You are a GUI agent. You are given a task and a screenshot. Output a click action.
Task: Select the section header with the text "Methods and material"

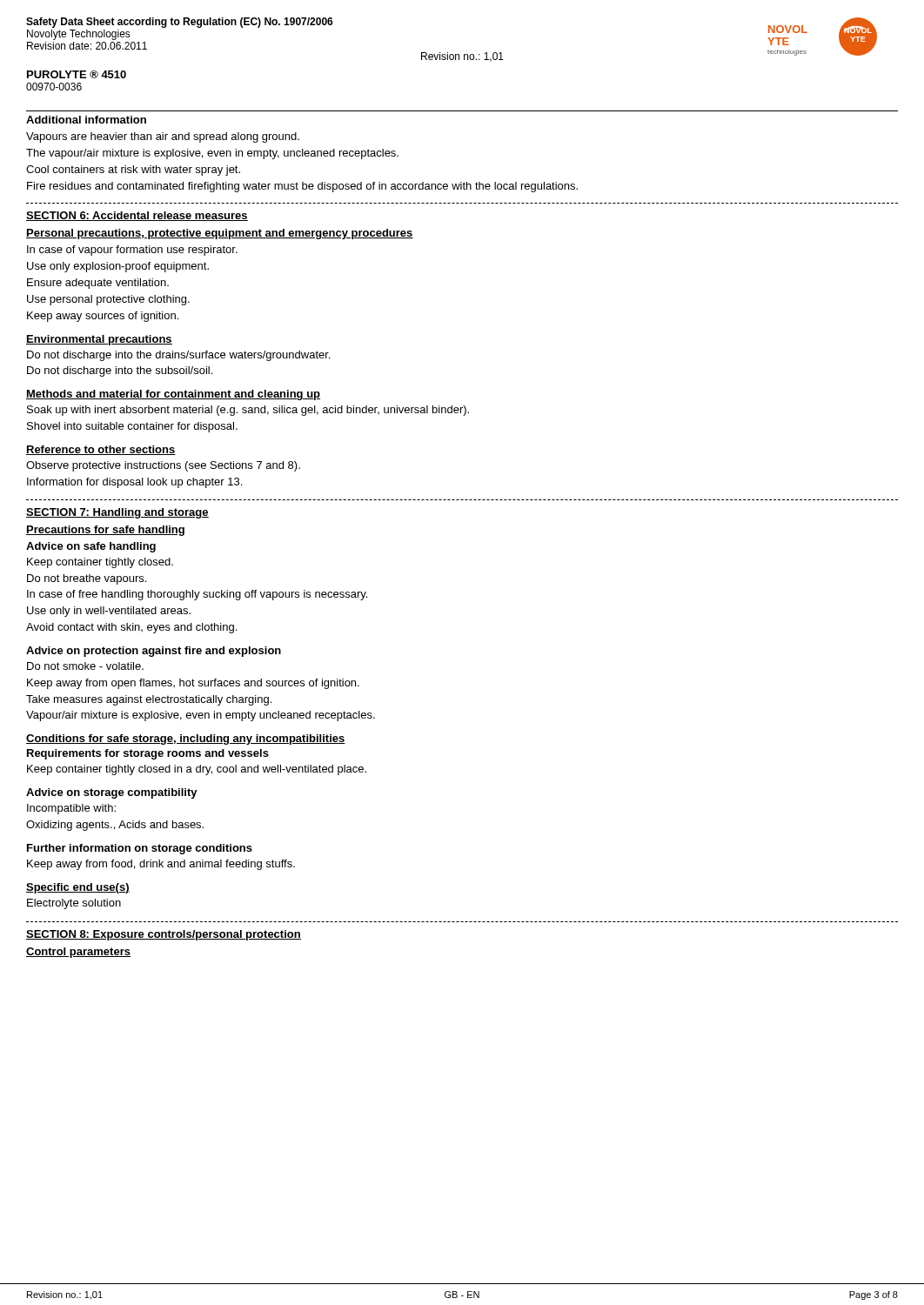(173, 394)
